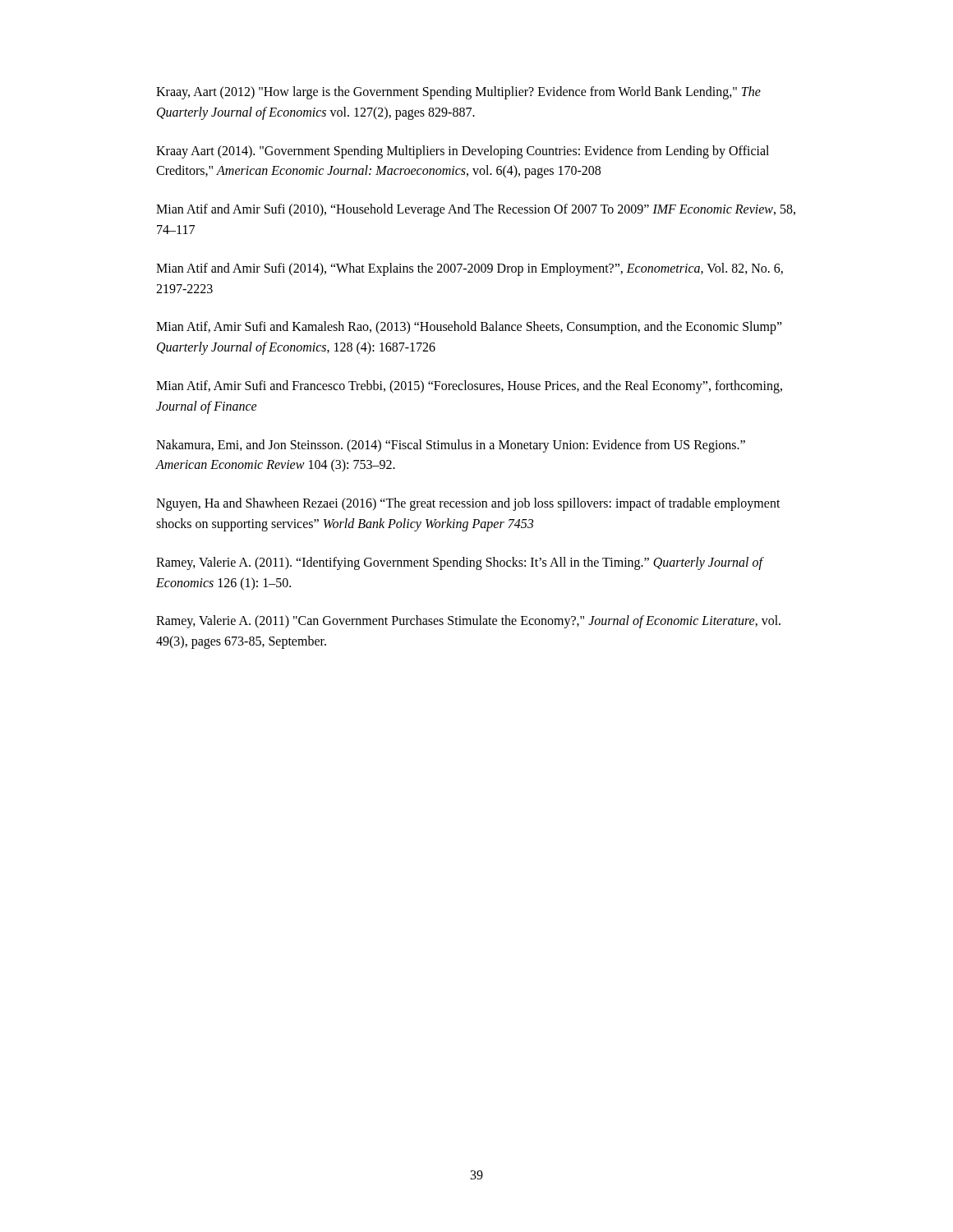Point to the region starting "Mian Atif, Amir Sufi and Francesco Trebbi, (2015)"

(x=469, y=396)
